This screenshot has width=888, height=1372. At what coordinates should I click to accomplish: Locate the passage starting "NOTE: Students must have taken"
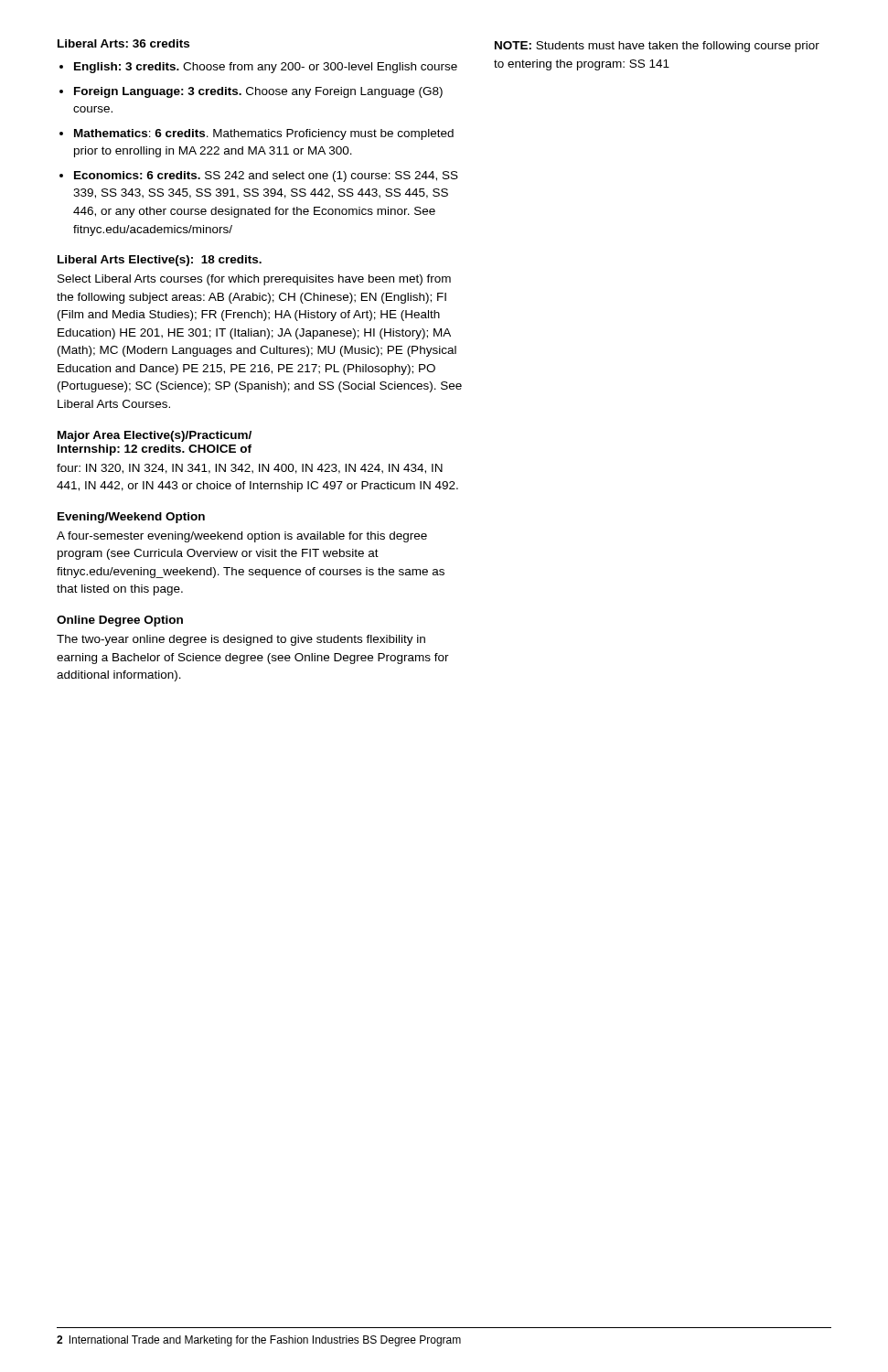pyautogui.click(x=656, y=54)
